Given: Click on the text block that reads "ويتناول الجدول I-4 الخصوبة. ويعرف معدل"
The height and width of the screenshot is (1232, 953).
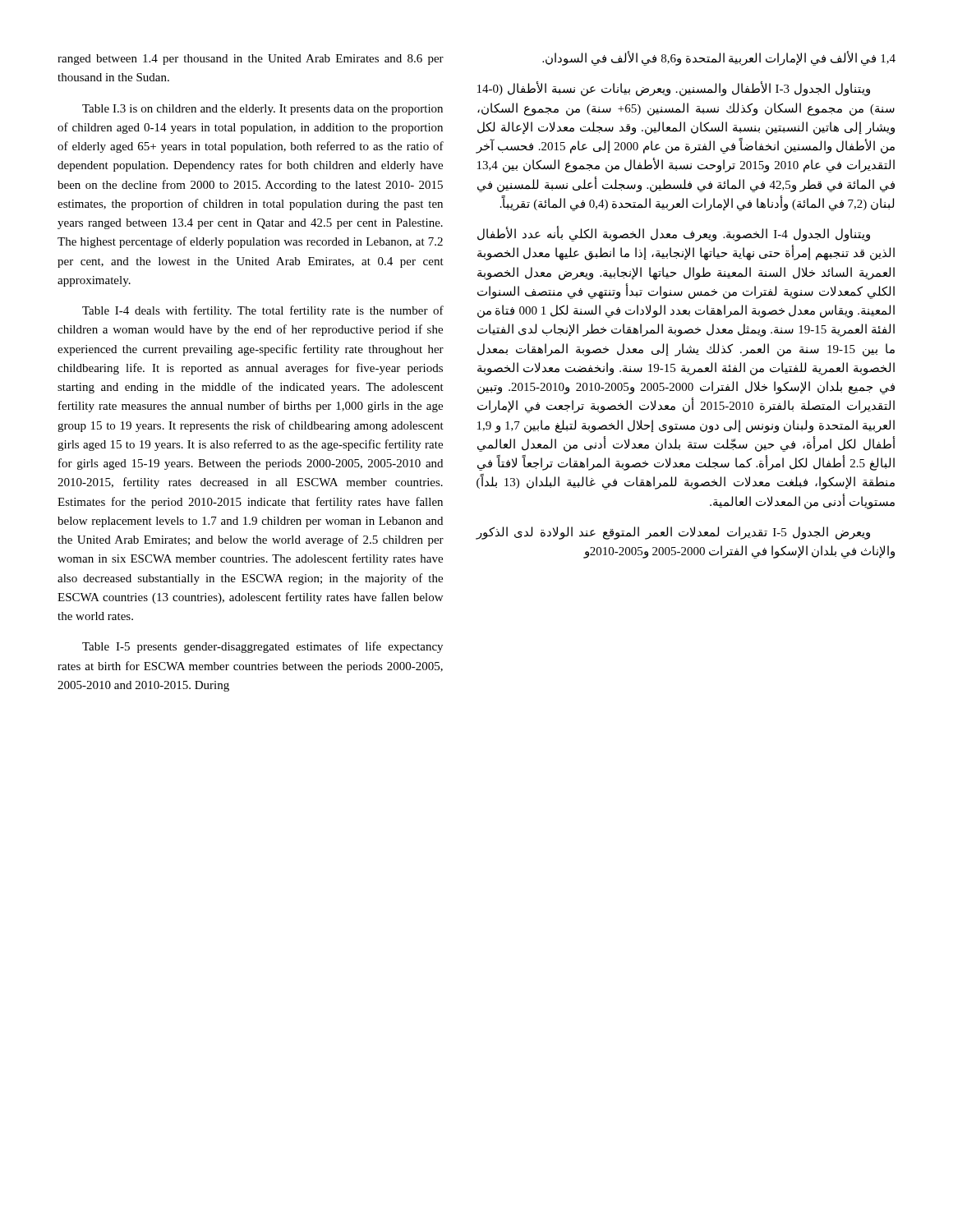Looking at the screenshot, I should click(x=686, y=368).
